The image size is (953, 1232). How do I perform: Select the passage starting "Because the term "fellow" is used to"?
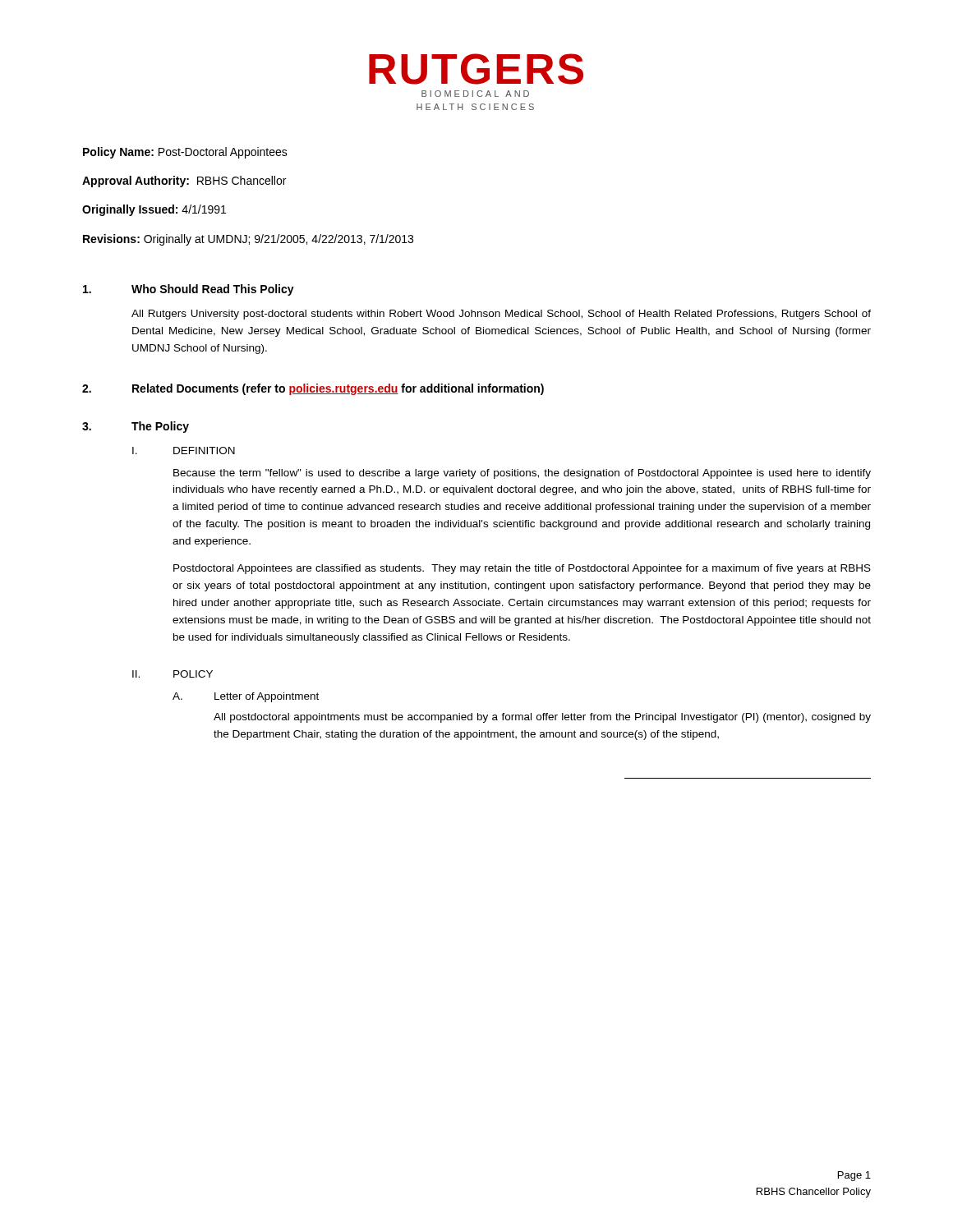[522, 507]
